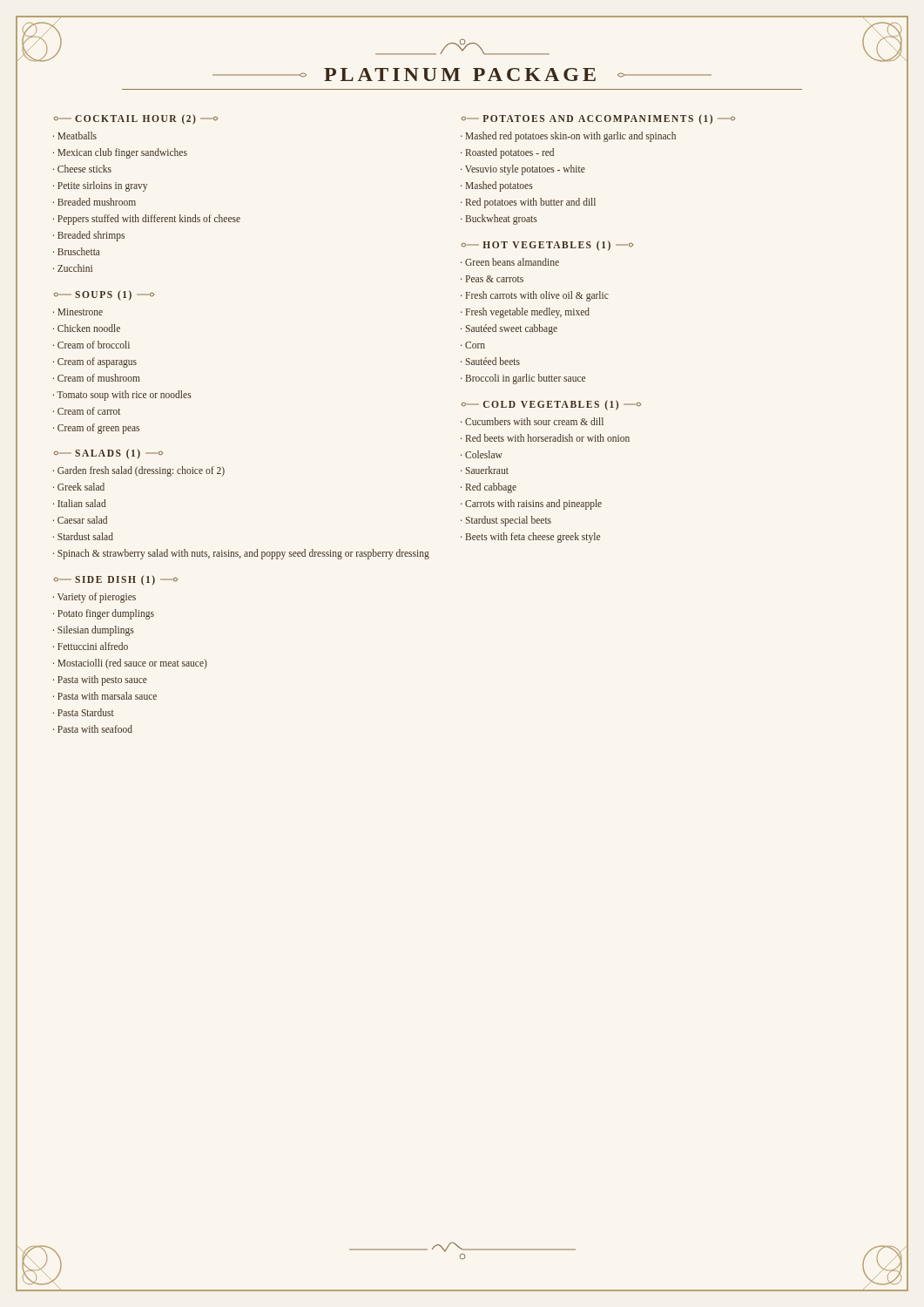Click on the list item containing "Mexican club finger"
The image size is (924, 1307).
coord(122,152)
